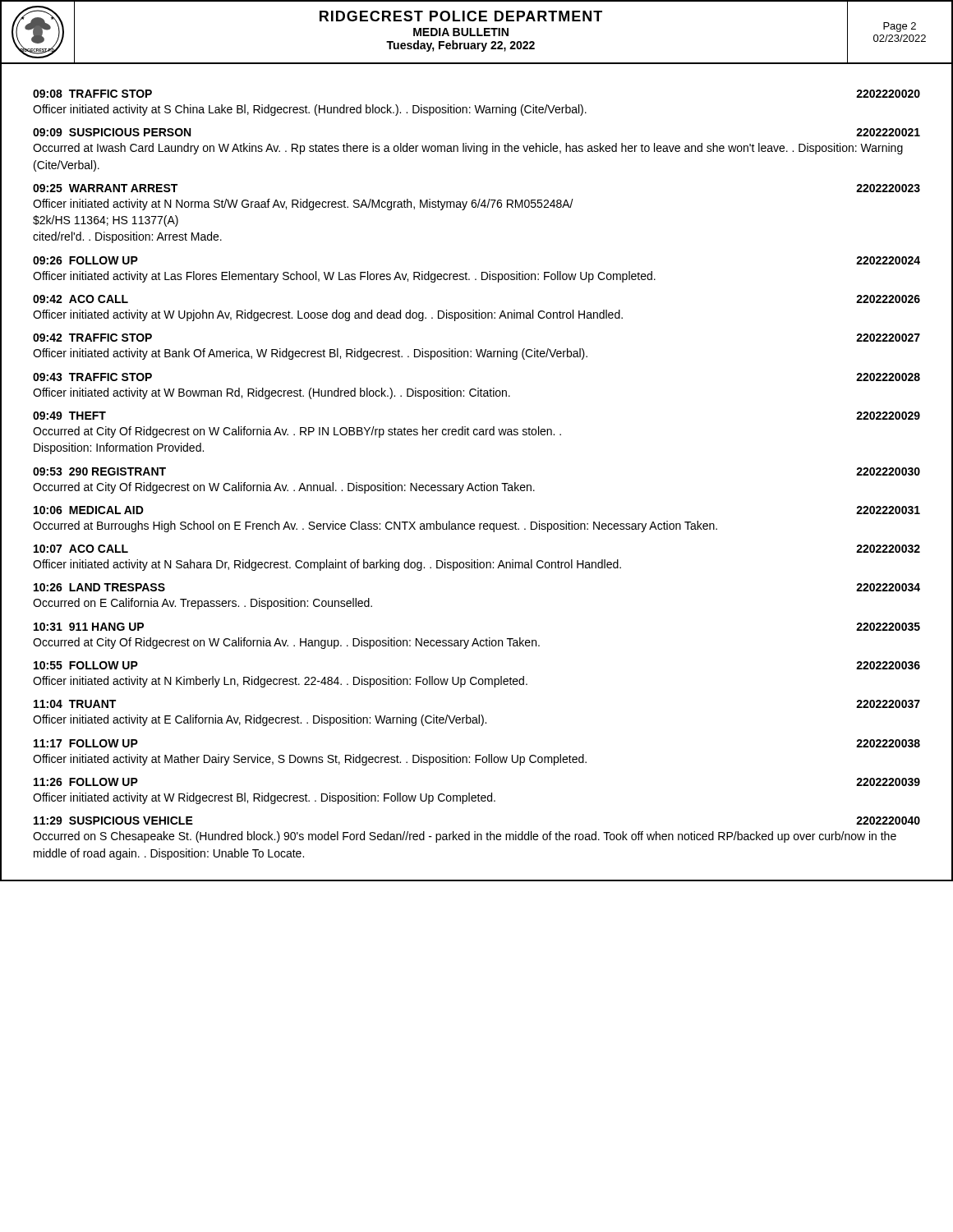Image resolution: width=953 pixels, height=1232 pixels.
Task: Click on the list item containing "09:25WARRANT ARREST 2202220023"
Action: click(476, 213)
